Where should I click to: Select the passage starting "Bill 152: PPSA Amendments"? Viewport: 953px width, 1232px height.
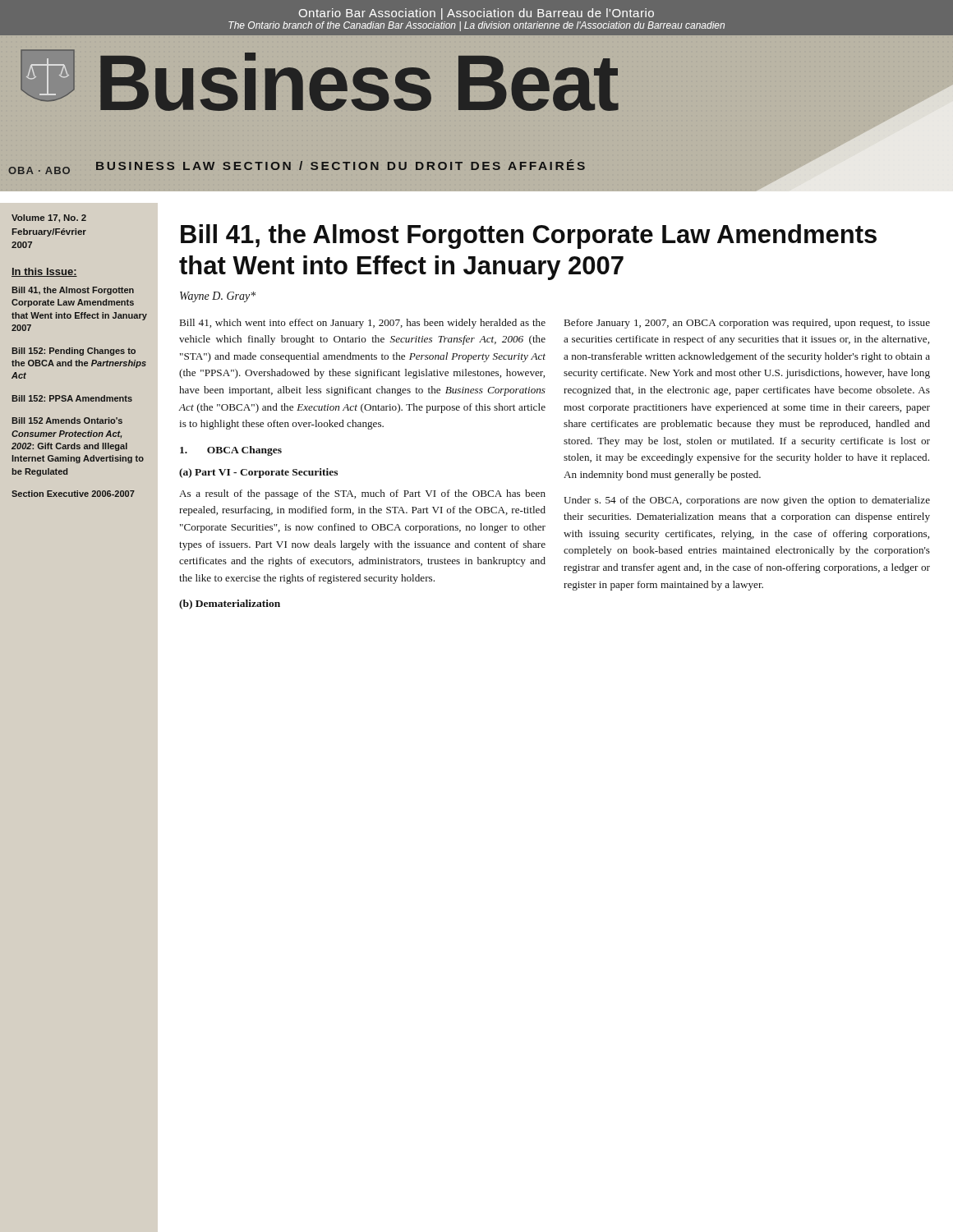72,398
